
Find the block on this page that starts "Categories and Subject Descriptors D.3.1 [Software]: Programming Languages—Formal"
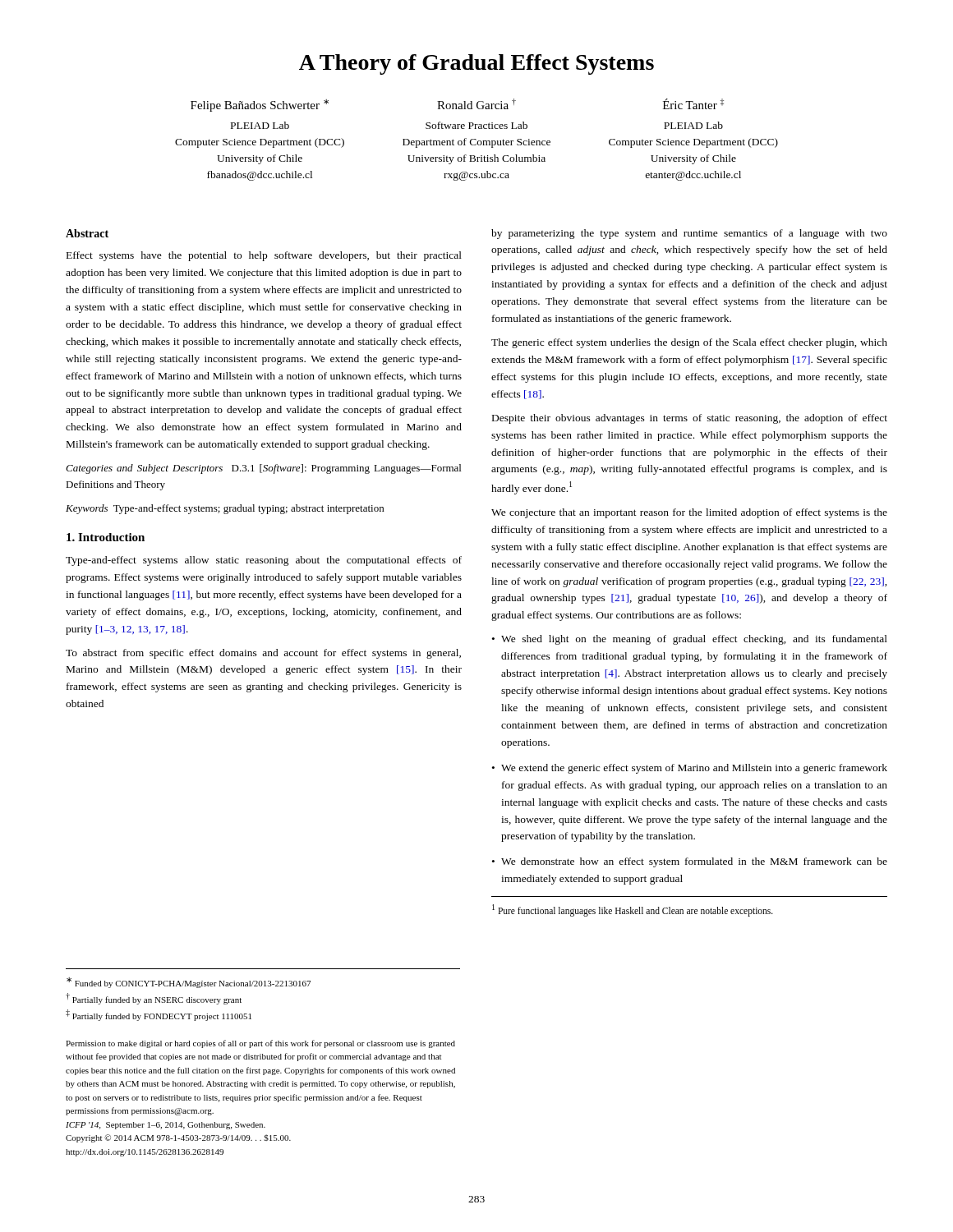[264, 477]
